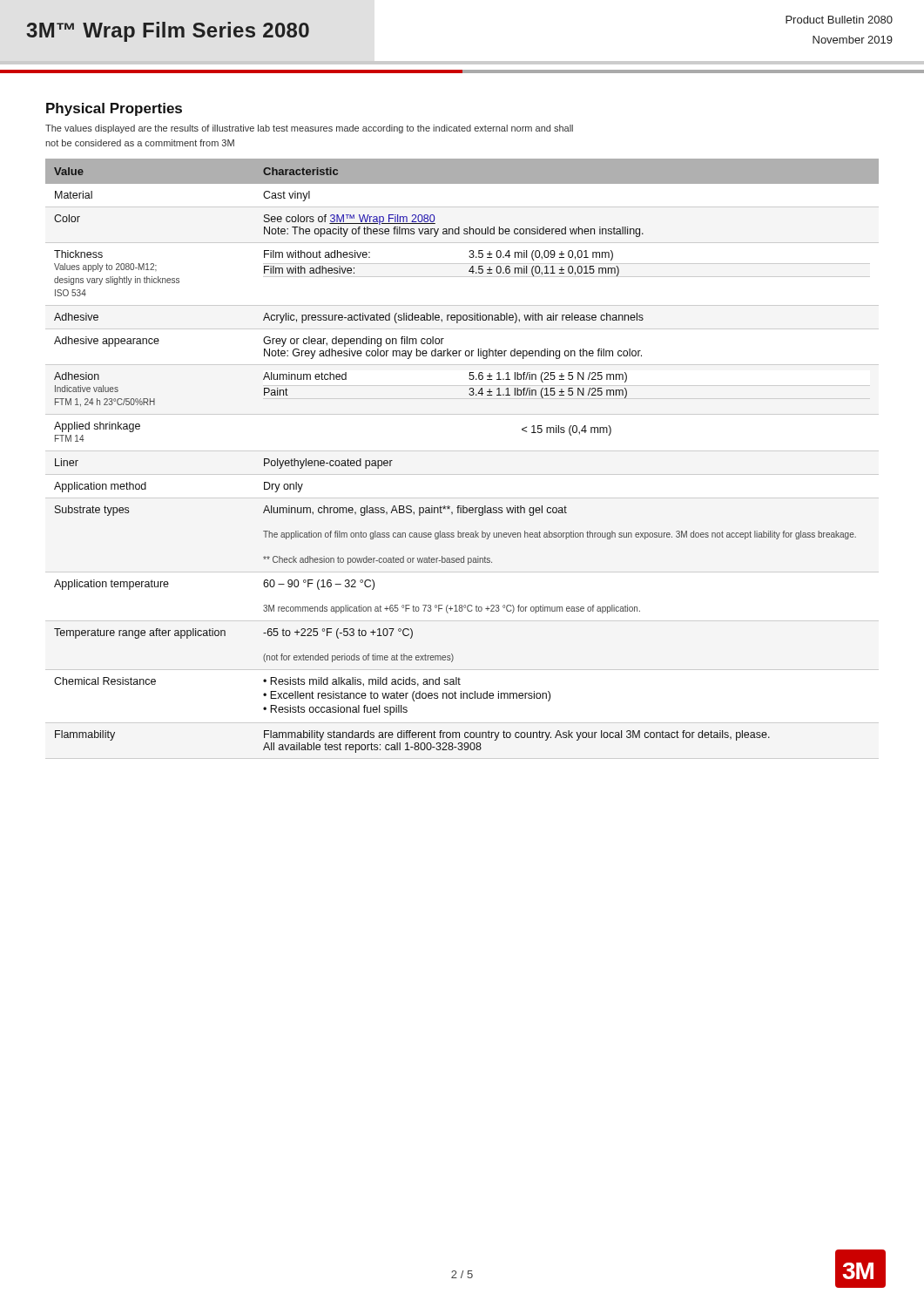Locate the logo
This screenshot has height=1307, width=924.
point(860,1270)
